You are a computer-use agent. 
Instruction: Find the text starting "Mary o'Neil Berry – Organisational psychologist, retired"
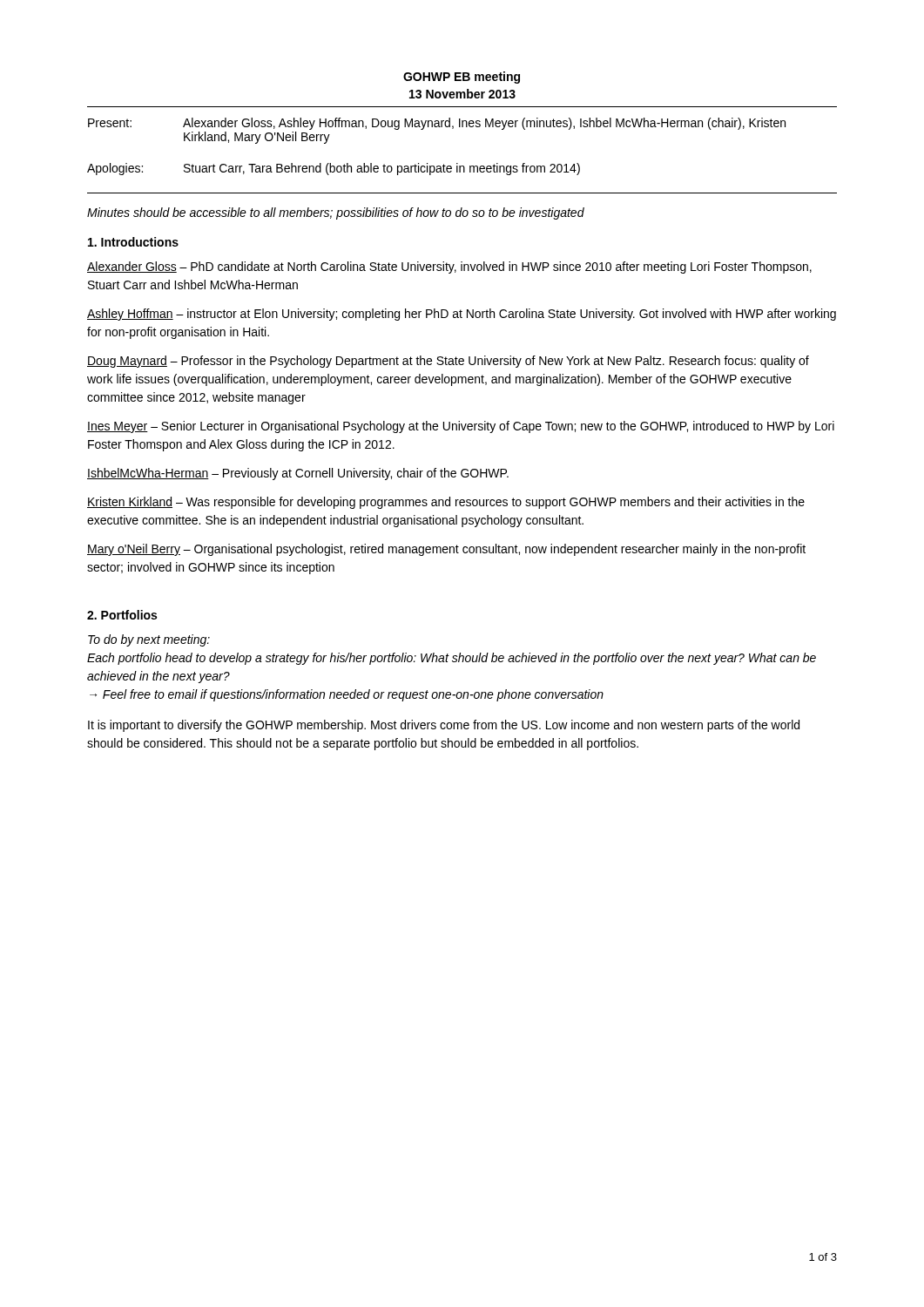446,558
